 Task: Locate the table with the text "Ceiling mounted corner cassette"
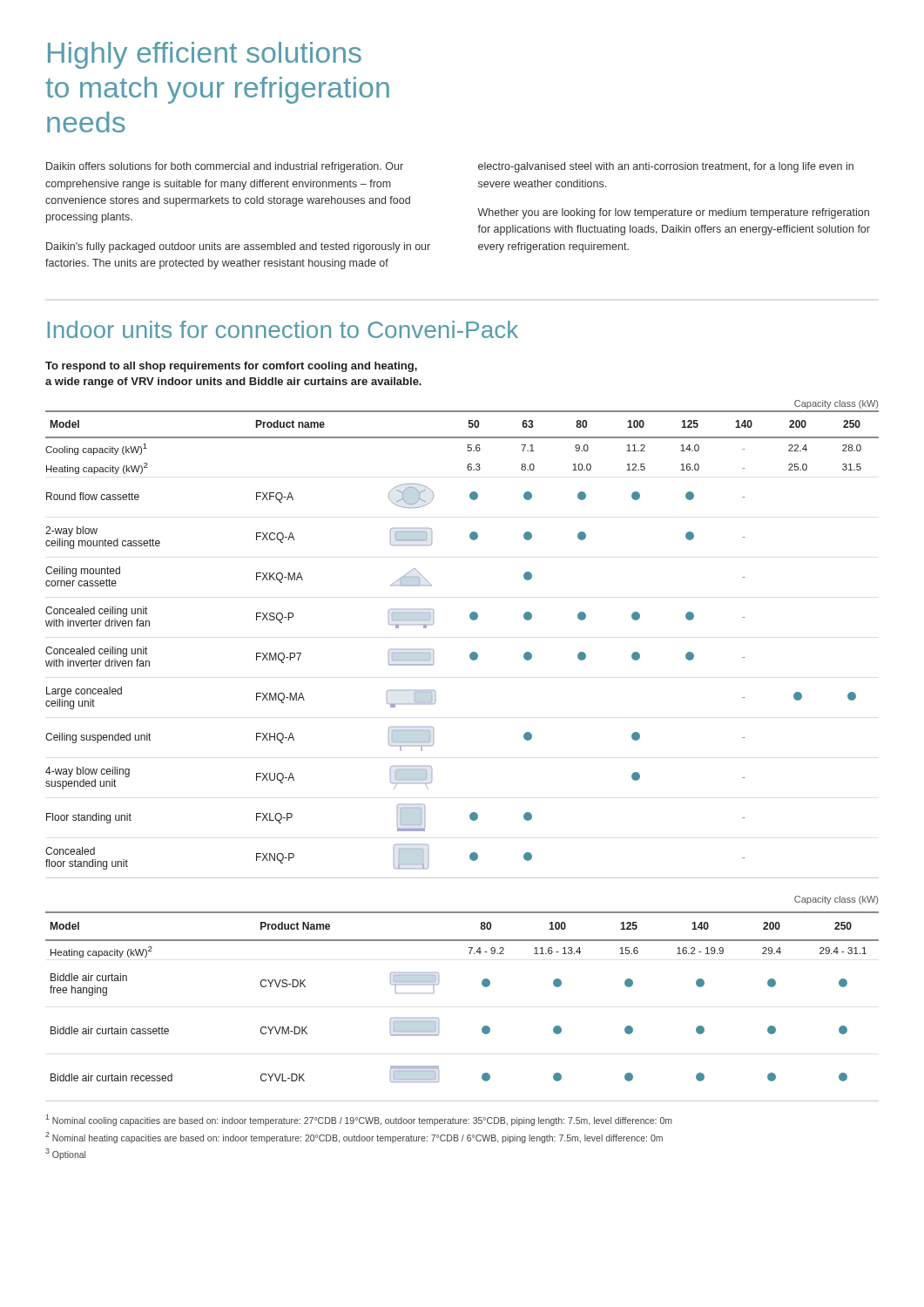click(x=462, y=644)
